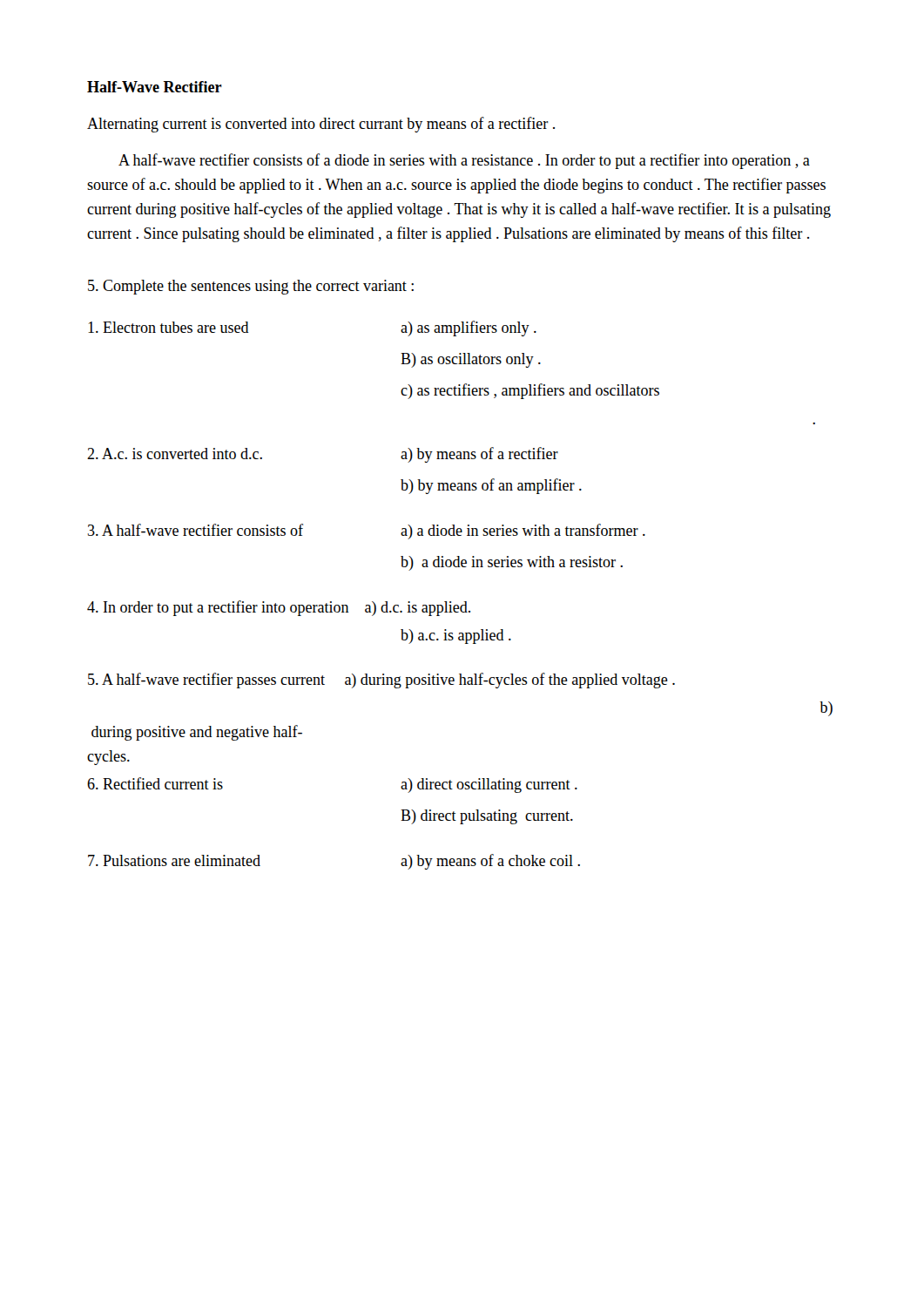The height and width of the screenshot is (1307, 924).
Task: Select the list item with the text "2. A.c. is converted"
Action: 462,455
